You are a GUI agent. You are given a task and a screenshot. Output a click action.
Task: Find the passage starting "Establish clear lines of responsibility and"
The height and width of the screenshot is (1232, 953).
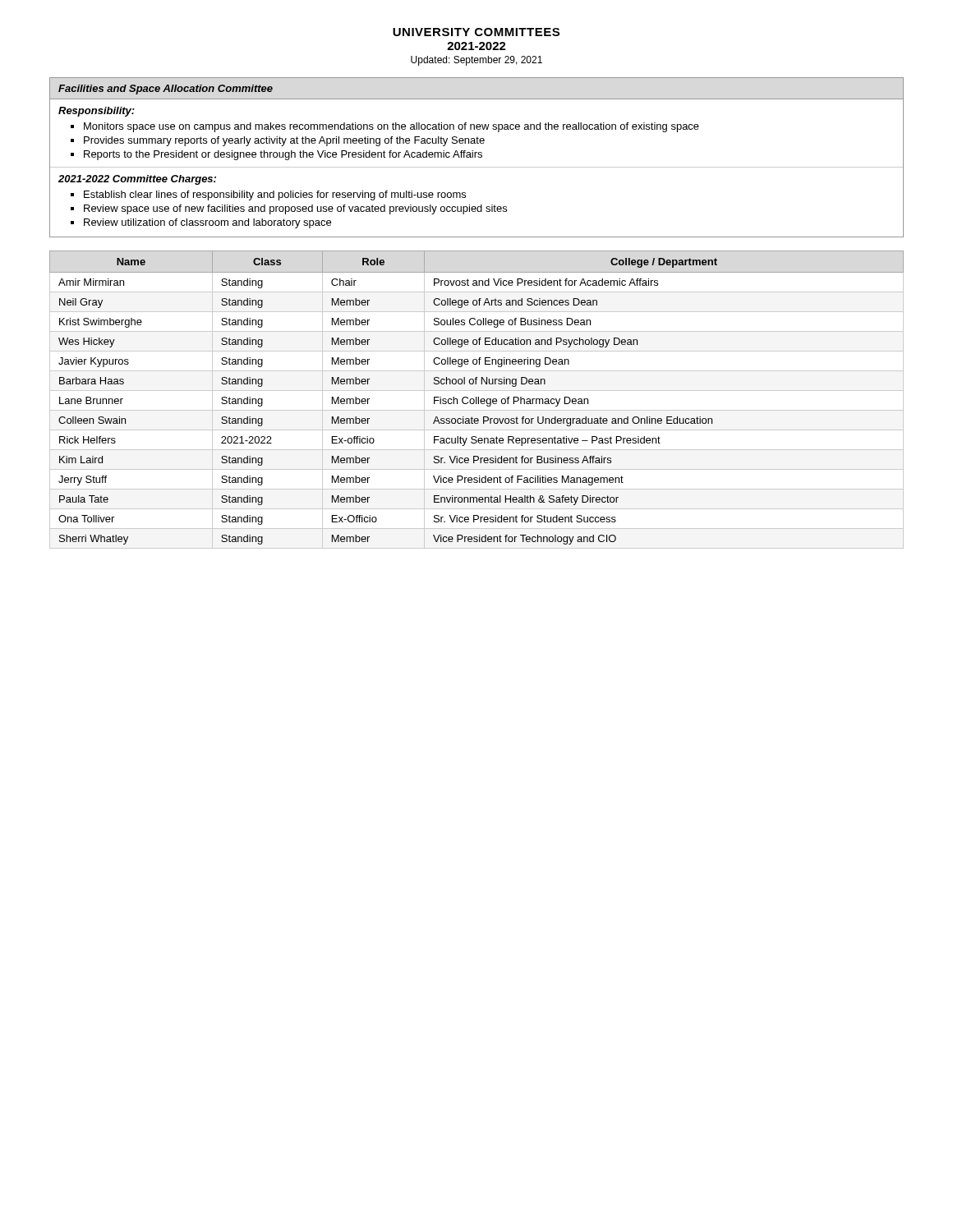coord(275,194)
